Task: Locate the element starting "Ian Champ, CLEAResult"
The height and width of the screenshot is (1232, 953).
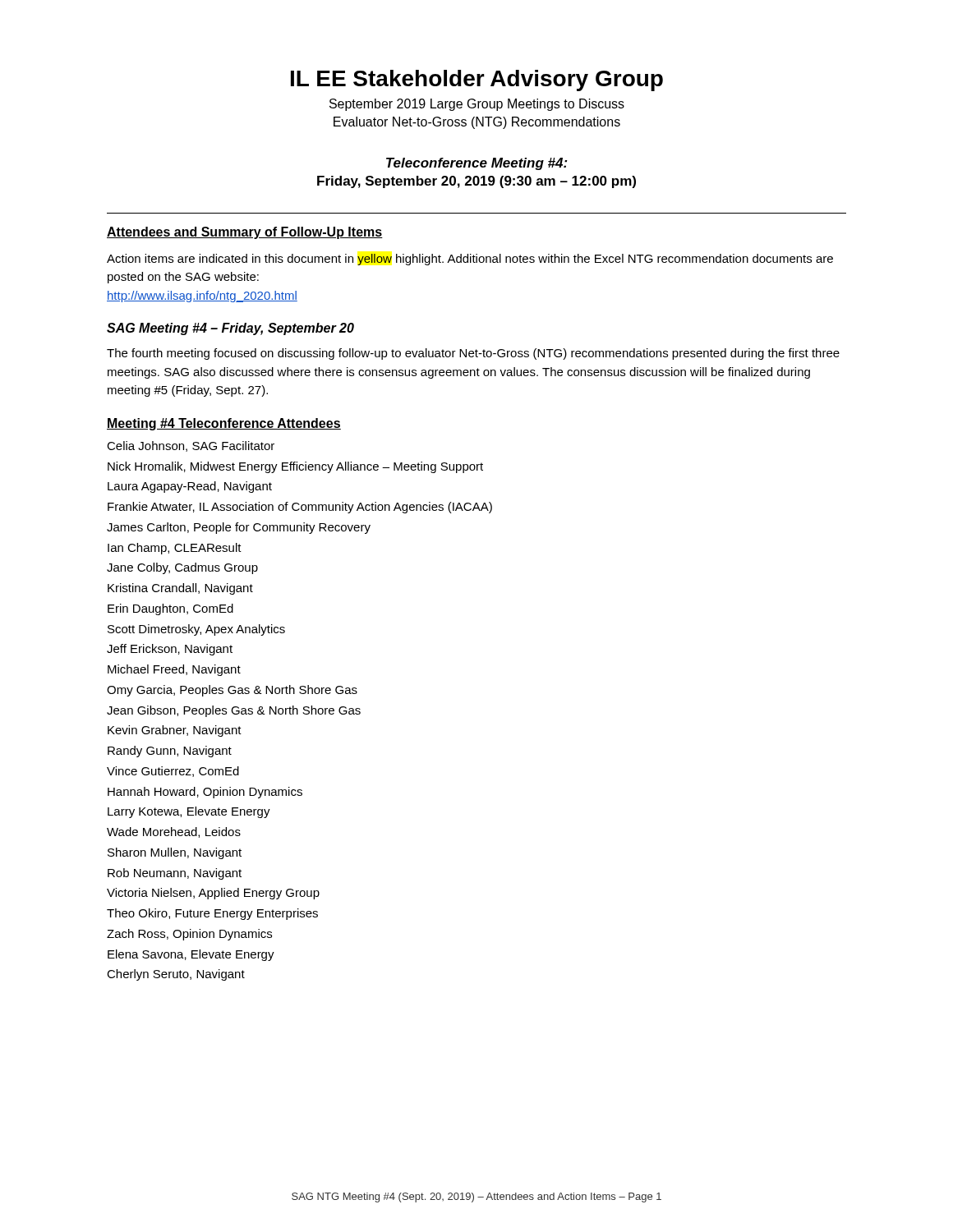Action: click(x=174, y=547)
